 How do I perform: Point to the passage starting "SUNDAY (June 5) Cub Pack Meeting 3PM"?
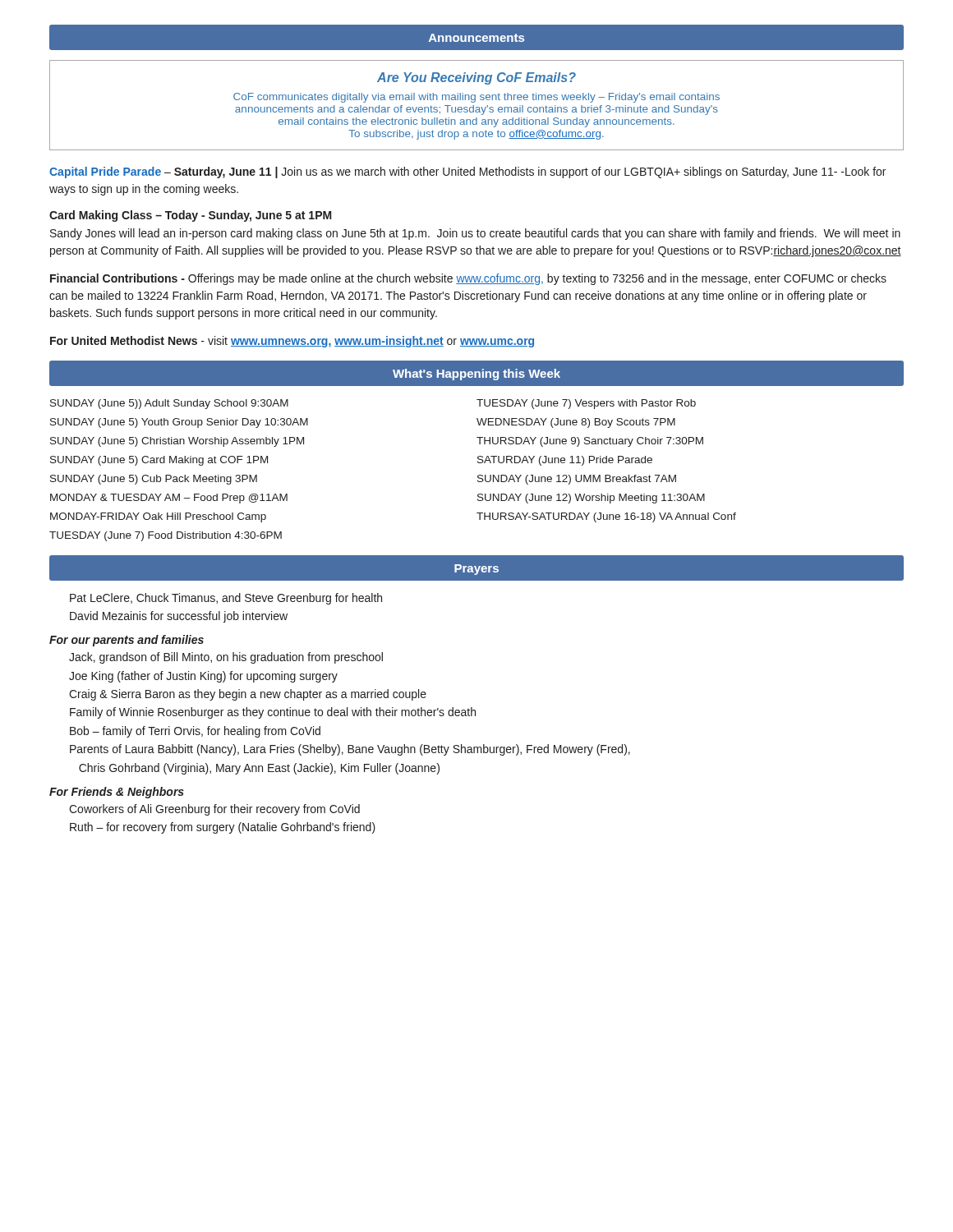coord(154,478)
